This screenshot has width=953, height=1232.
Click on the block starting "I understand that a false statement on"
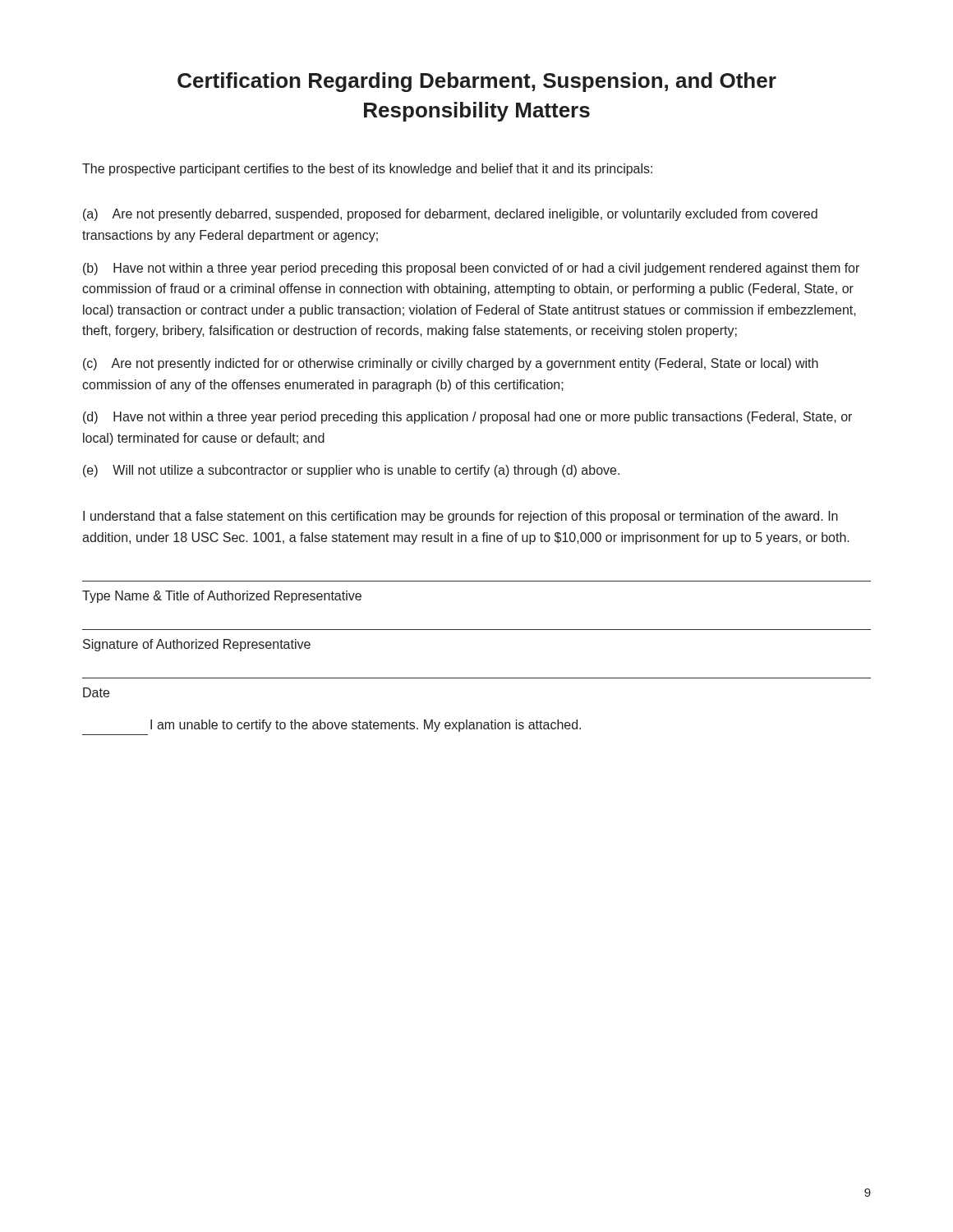(x=466, y=527)
